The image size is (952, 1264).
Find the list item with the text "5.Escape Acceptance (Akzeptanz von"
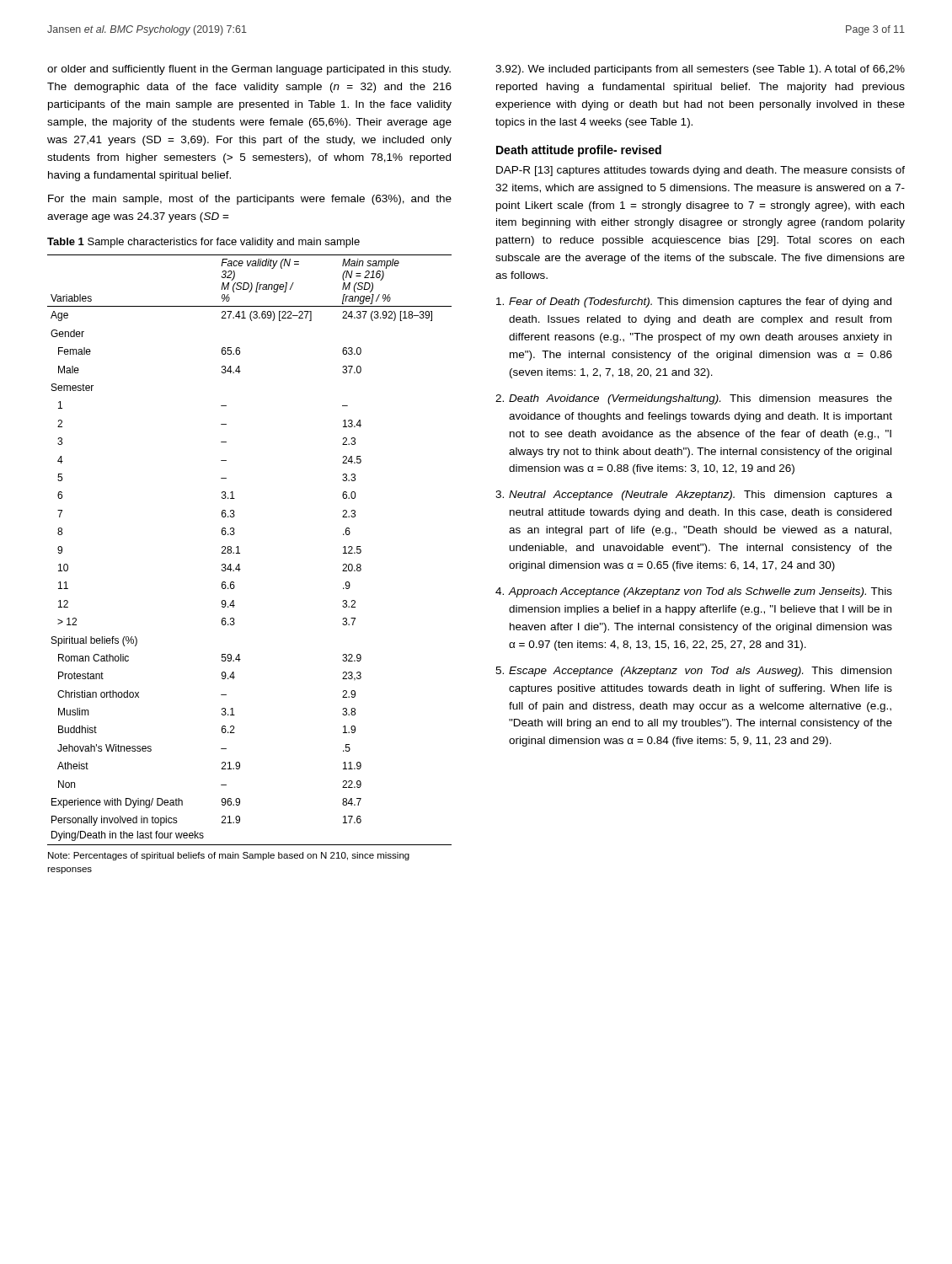pos(694,706)
